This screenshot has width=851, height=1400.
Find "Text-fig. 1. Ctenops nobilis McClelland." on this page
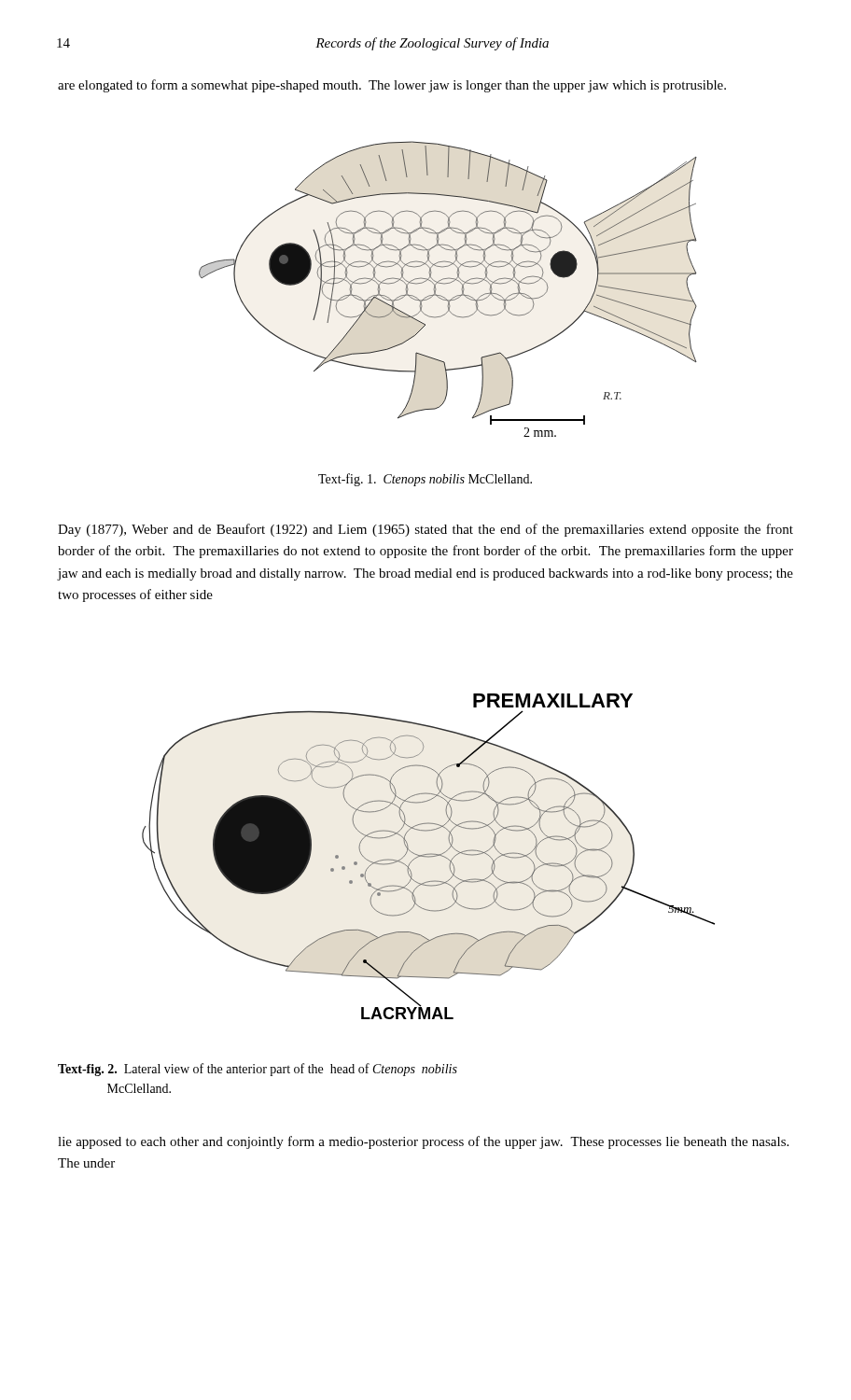426,479
